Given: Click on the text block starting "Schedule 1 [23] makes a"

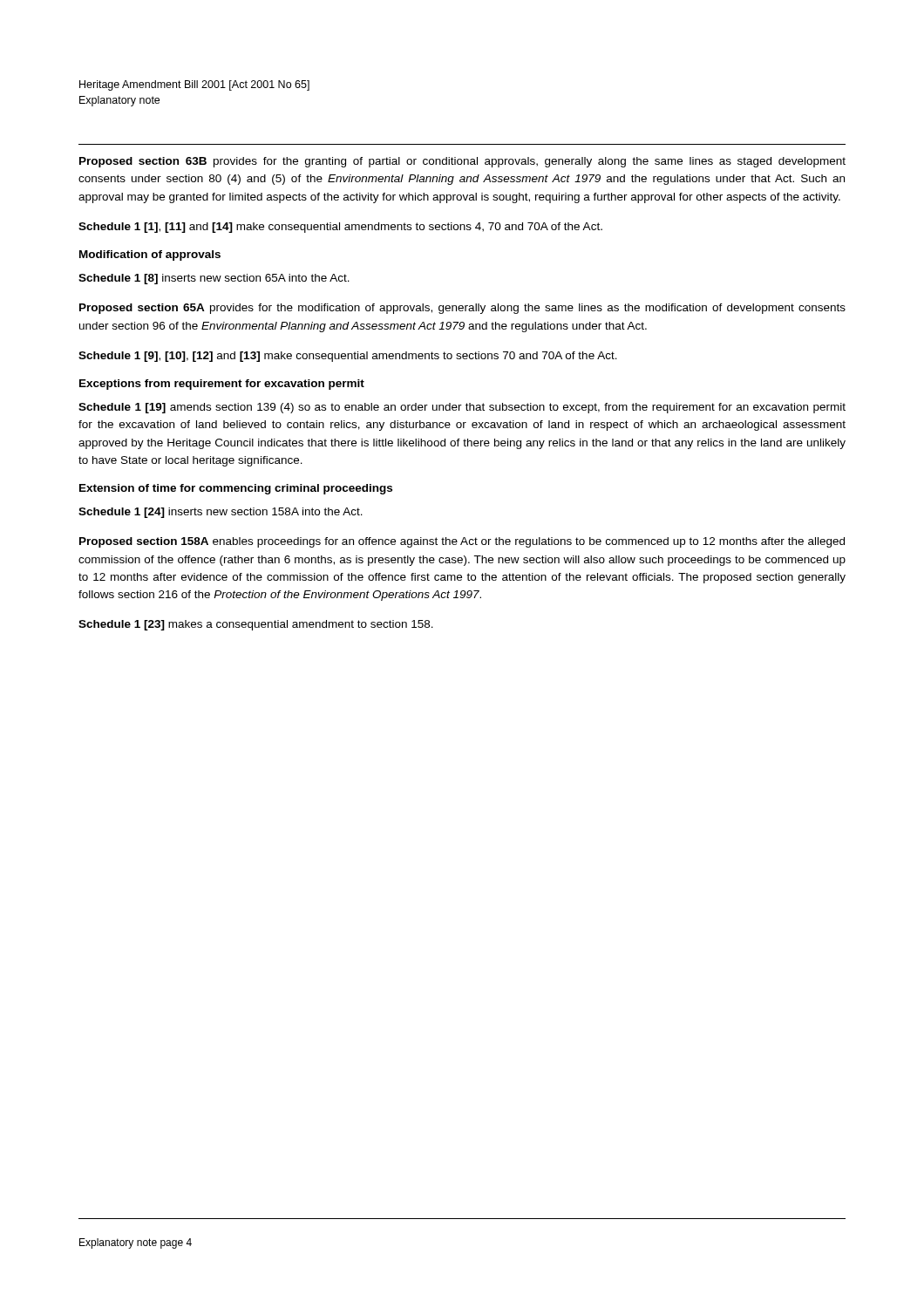Looking at the screenshot, I should [x=256, y=624].
